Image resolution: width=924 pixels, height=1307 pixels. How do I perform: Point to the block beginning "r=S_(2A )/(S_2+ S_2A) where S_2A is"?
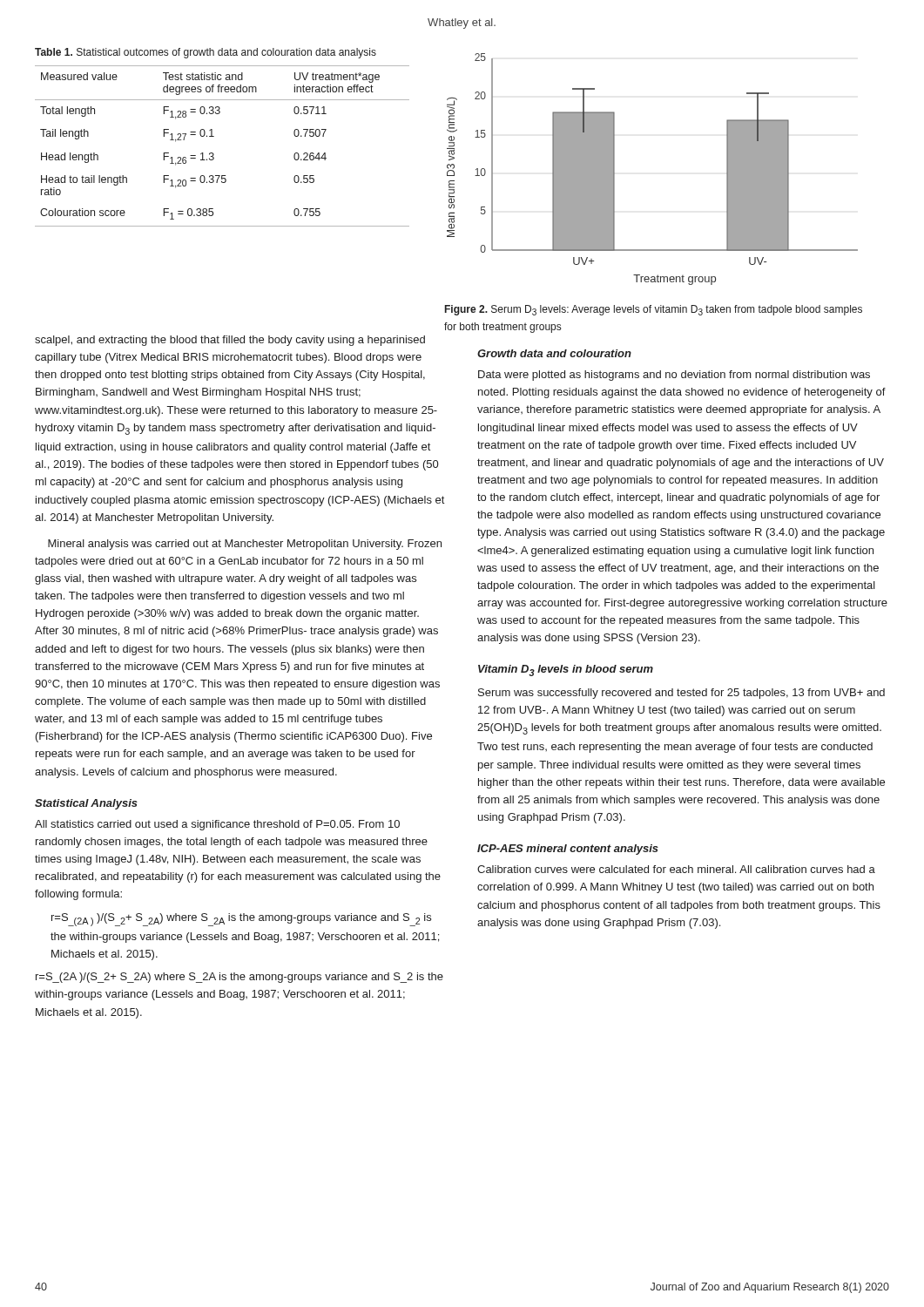[239, 994]
